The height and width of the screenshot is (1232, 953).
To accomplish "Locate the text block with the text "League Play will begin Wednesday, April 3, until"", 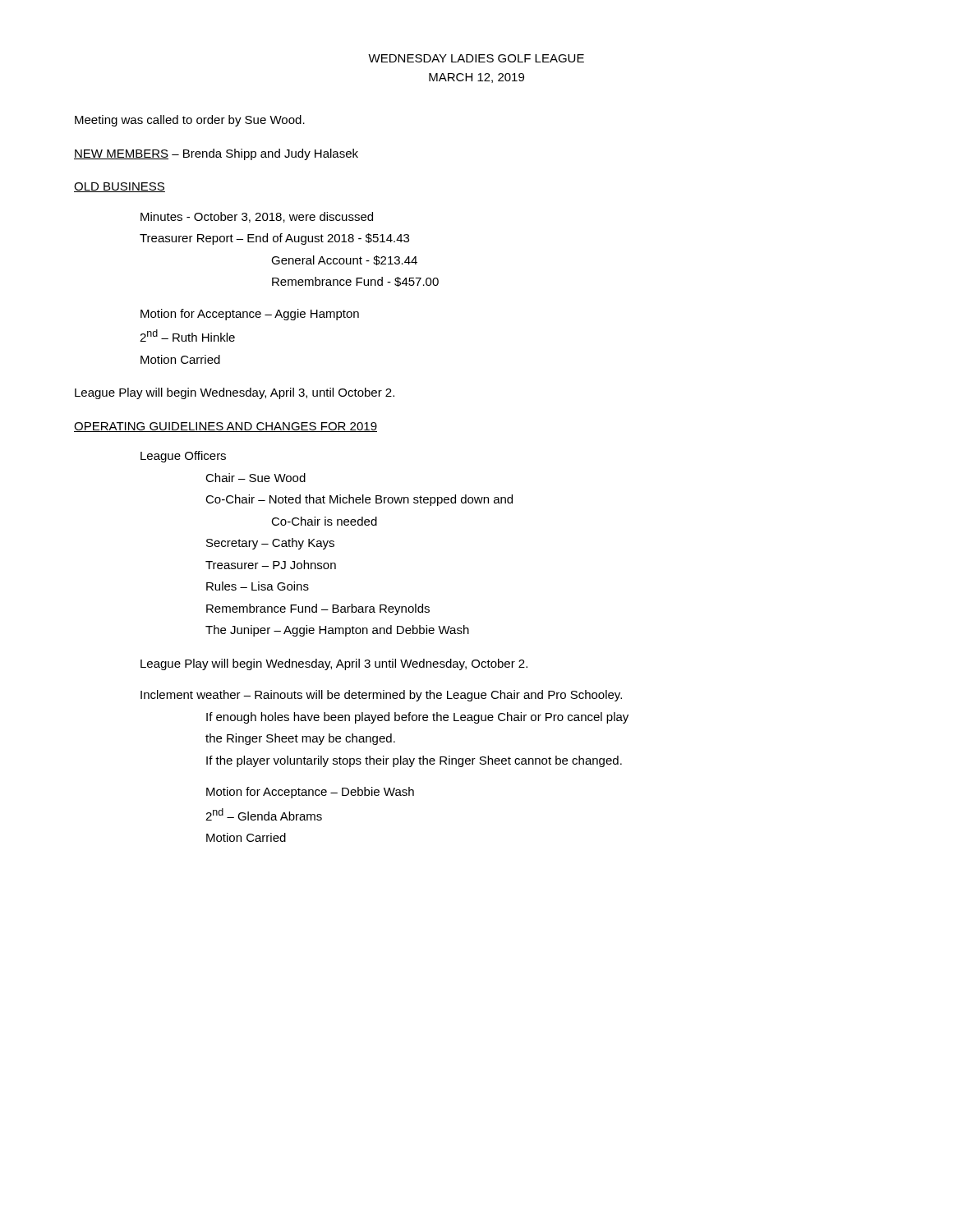I will (235, 392).
